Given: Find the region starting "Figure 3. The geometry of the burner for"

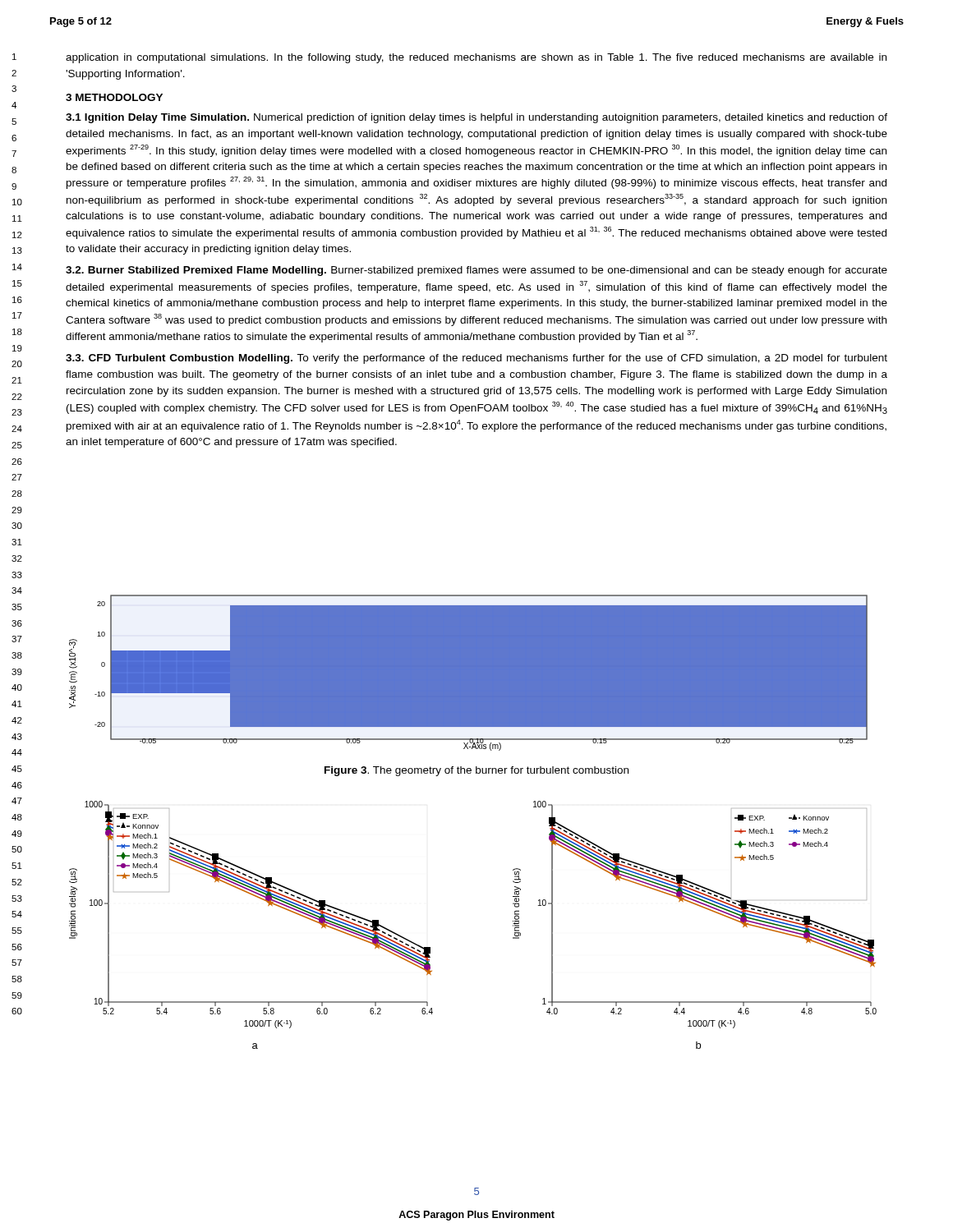Looking at the screenshot, I should (x=476, y=770).
